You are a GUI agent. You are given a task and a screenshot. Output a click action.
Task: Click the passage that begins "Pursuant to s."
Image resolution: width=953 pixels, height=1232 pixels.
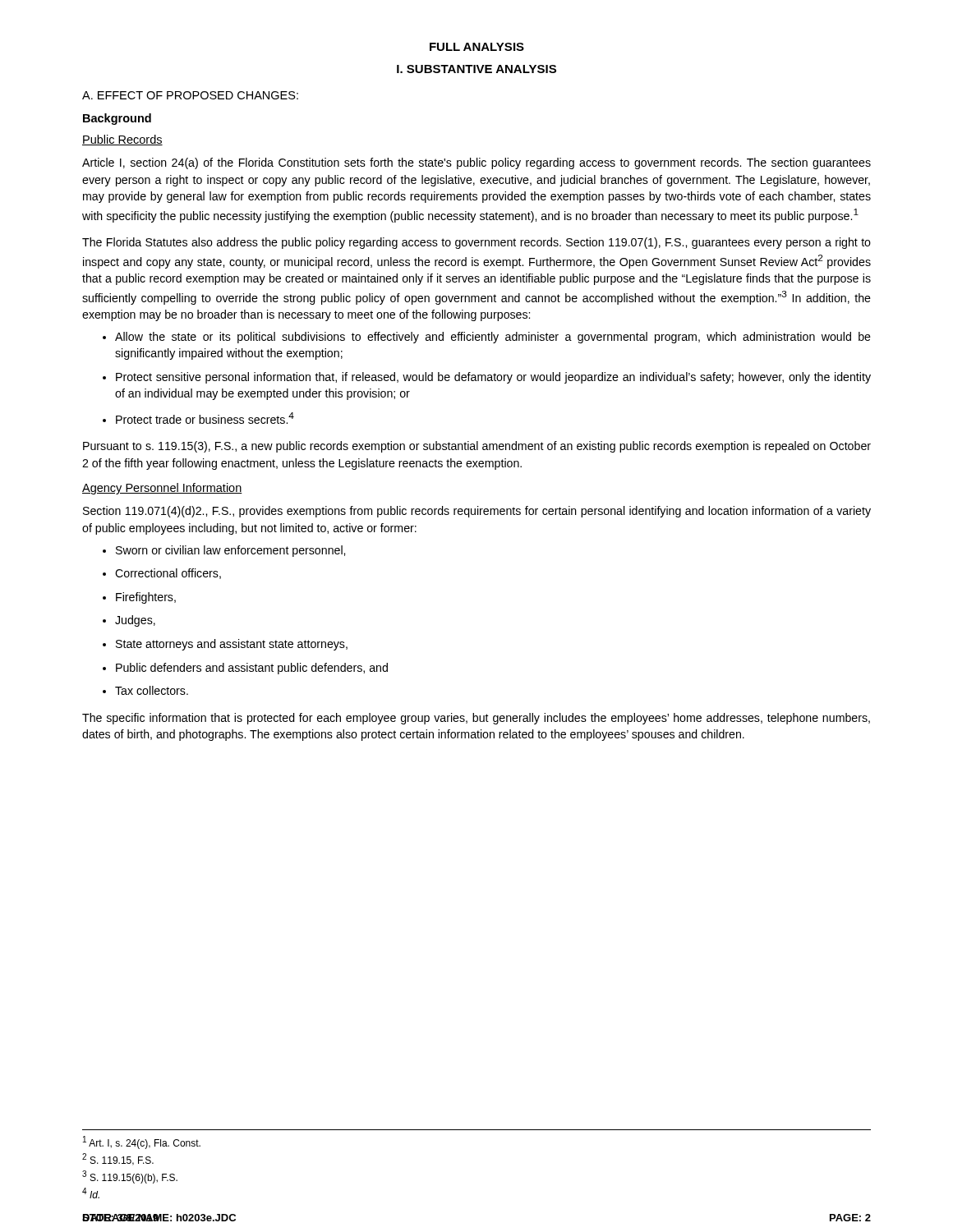[476, 455]
